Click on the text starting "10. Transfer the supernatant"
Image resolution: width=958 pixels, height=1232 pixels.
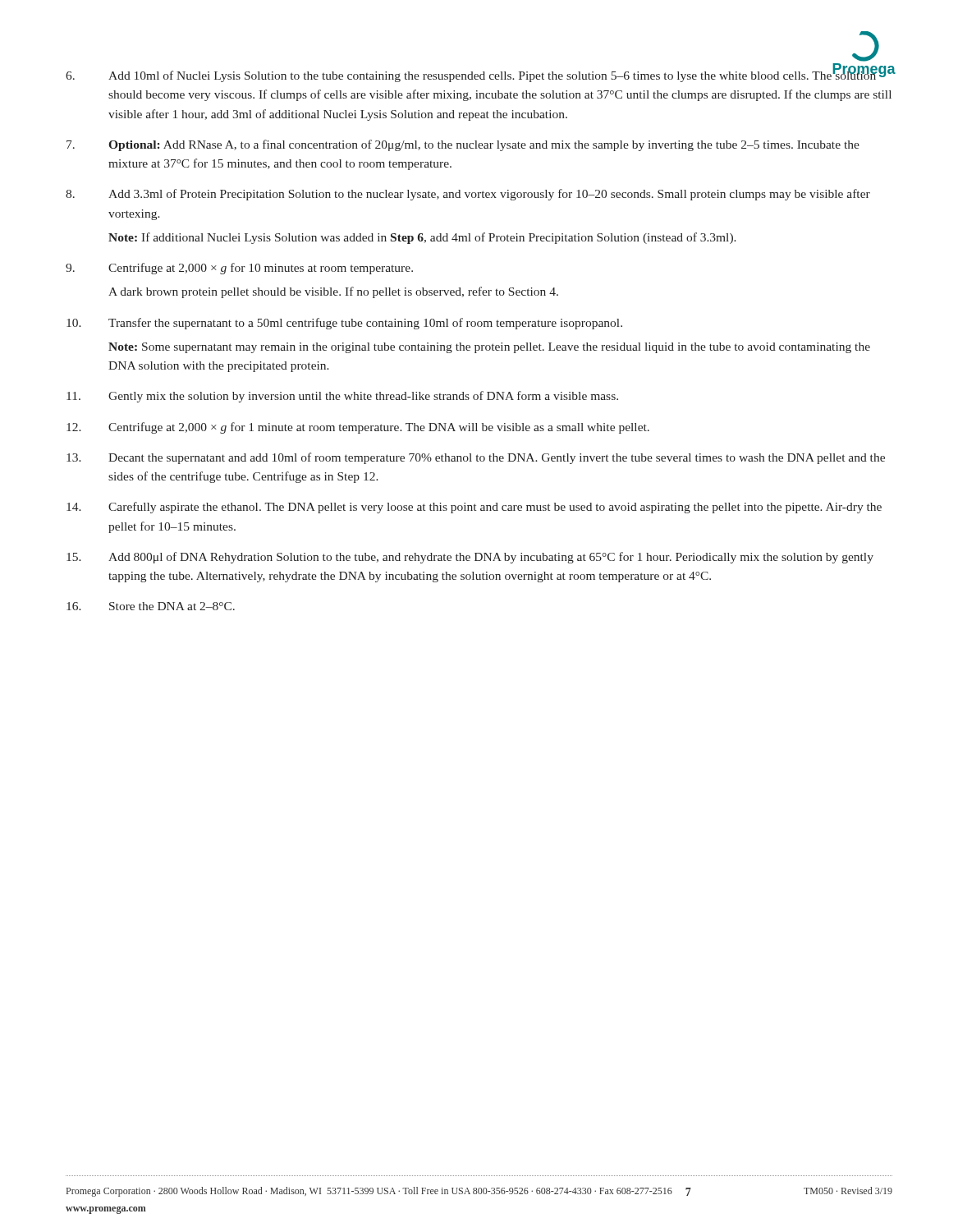coord(479,344)
